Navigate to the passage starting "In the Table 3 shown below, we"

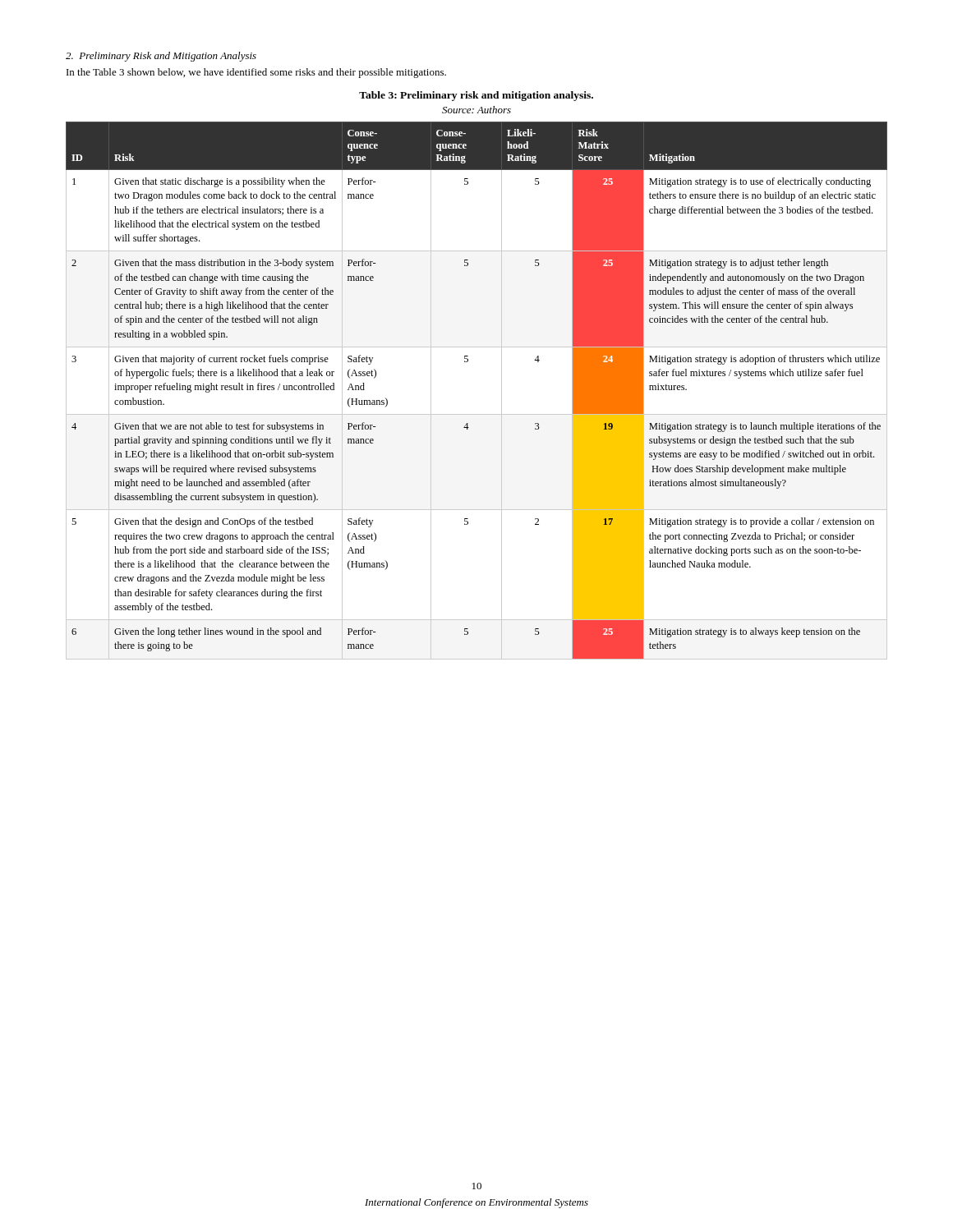click(x=256, y=72)
